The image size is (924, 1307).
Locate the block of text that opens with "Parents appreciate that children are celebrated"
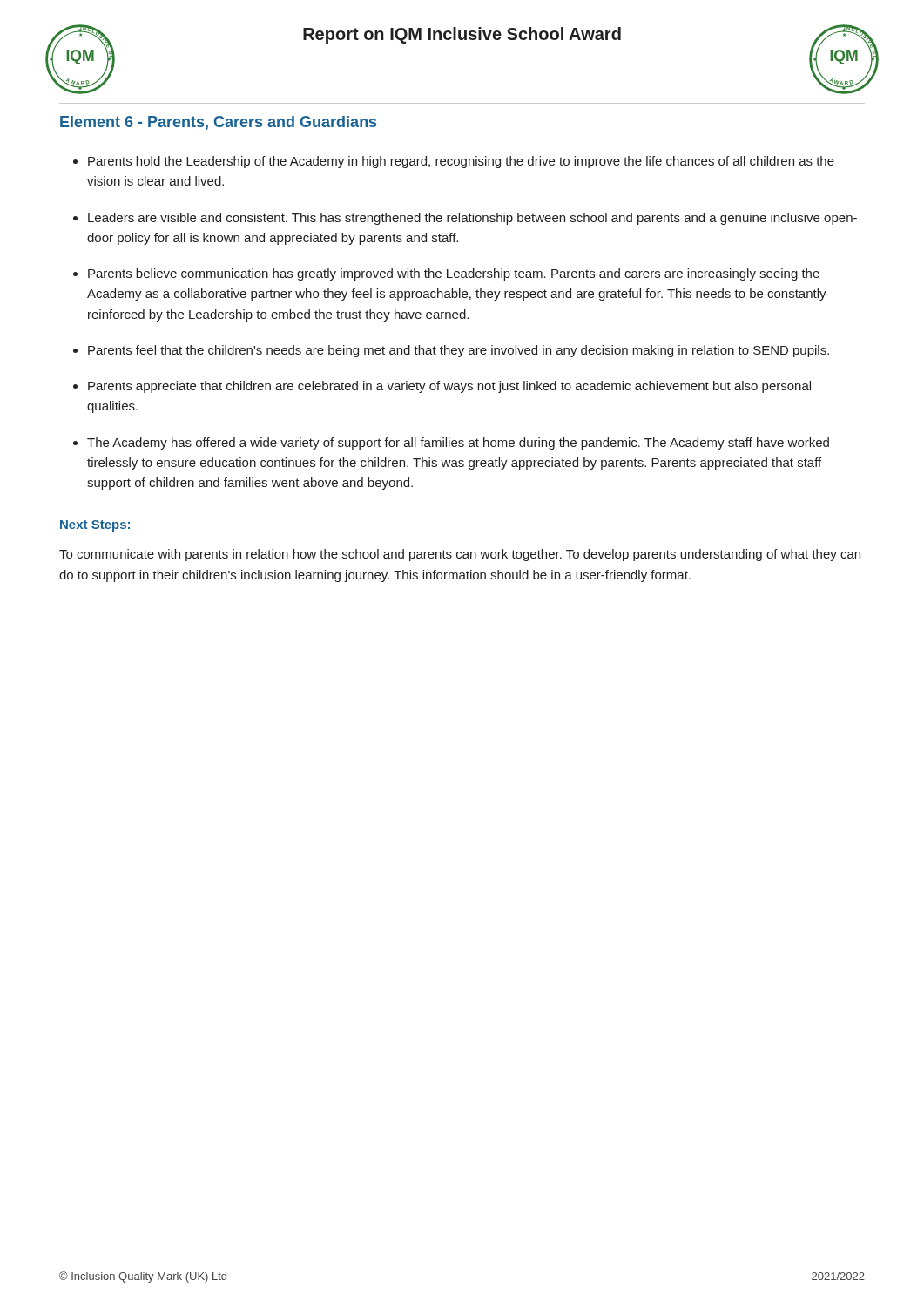(x=476, y=396)
